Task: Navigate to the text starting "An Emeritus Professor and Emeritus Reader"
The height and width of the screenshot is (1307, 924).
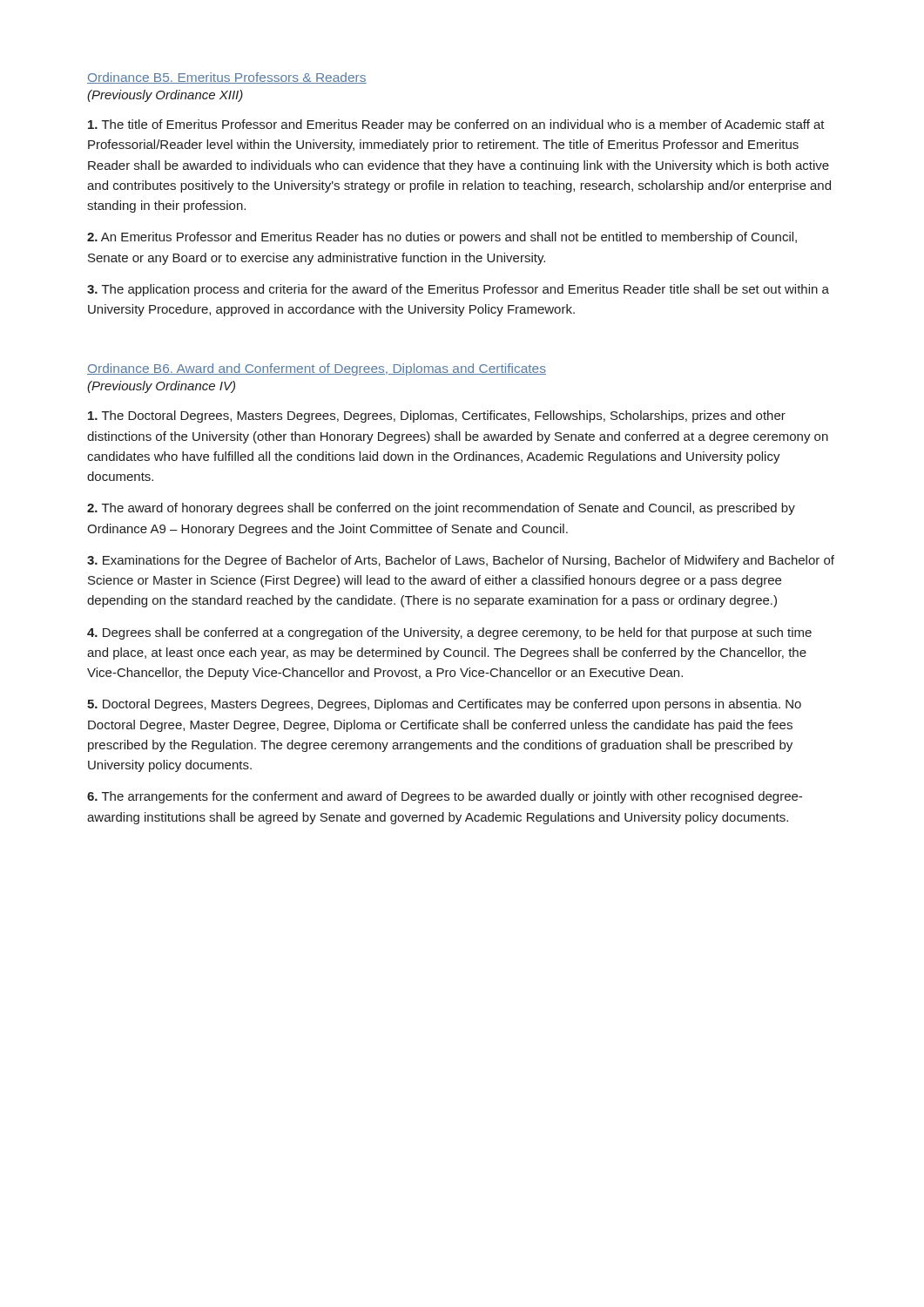Action: click(443, 247)
